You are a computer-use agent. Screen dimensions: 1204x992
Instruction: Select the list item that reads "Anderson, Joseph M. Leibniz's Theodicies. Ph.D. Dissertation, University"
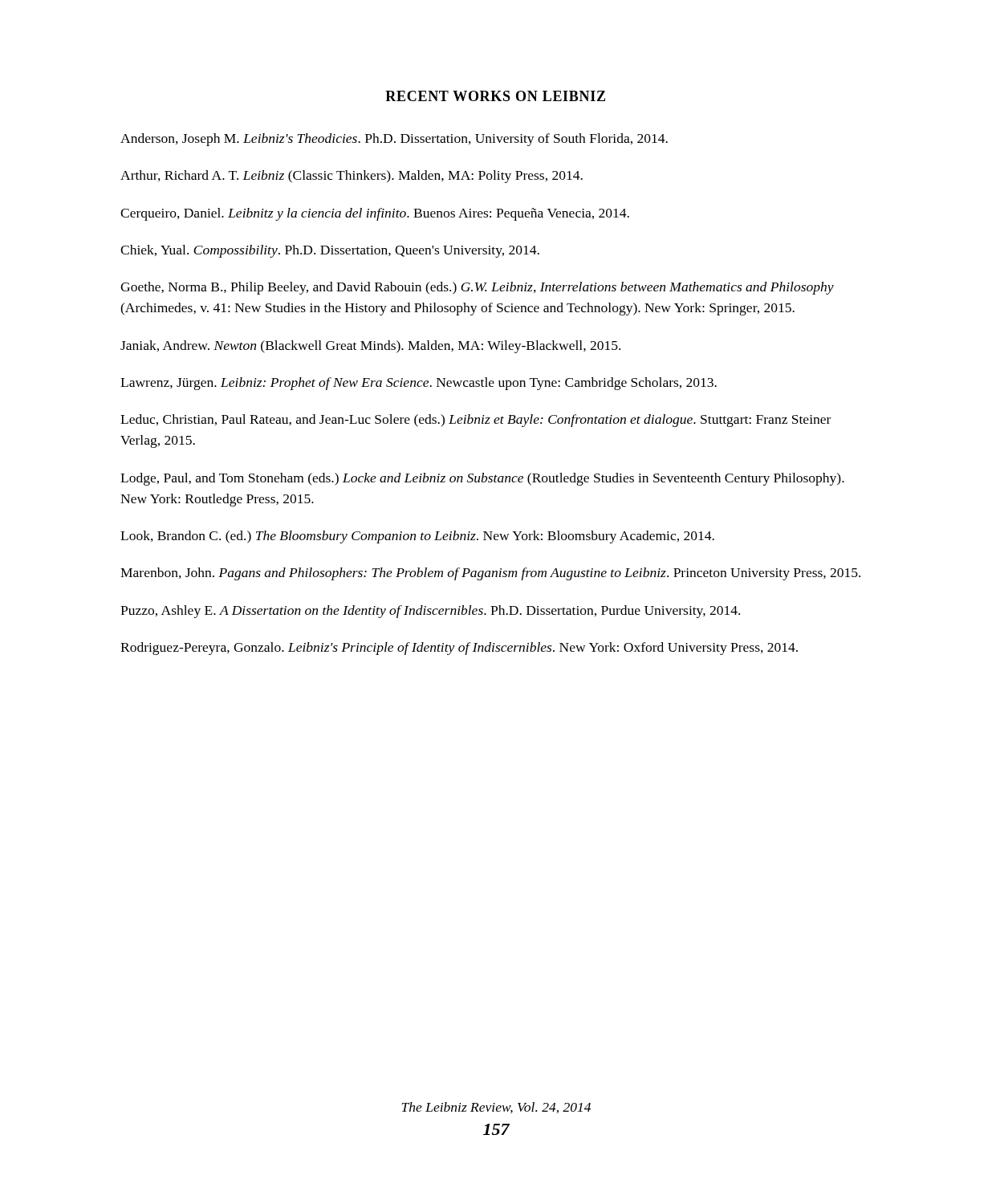click(394, 138)
